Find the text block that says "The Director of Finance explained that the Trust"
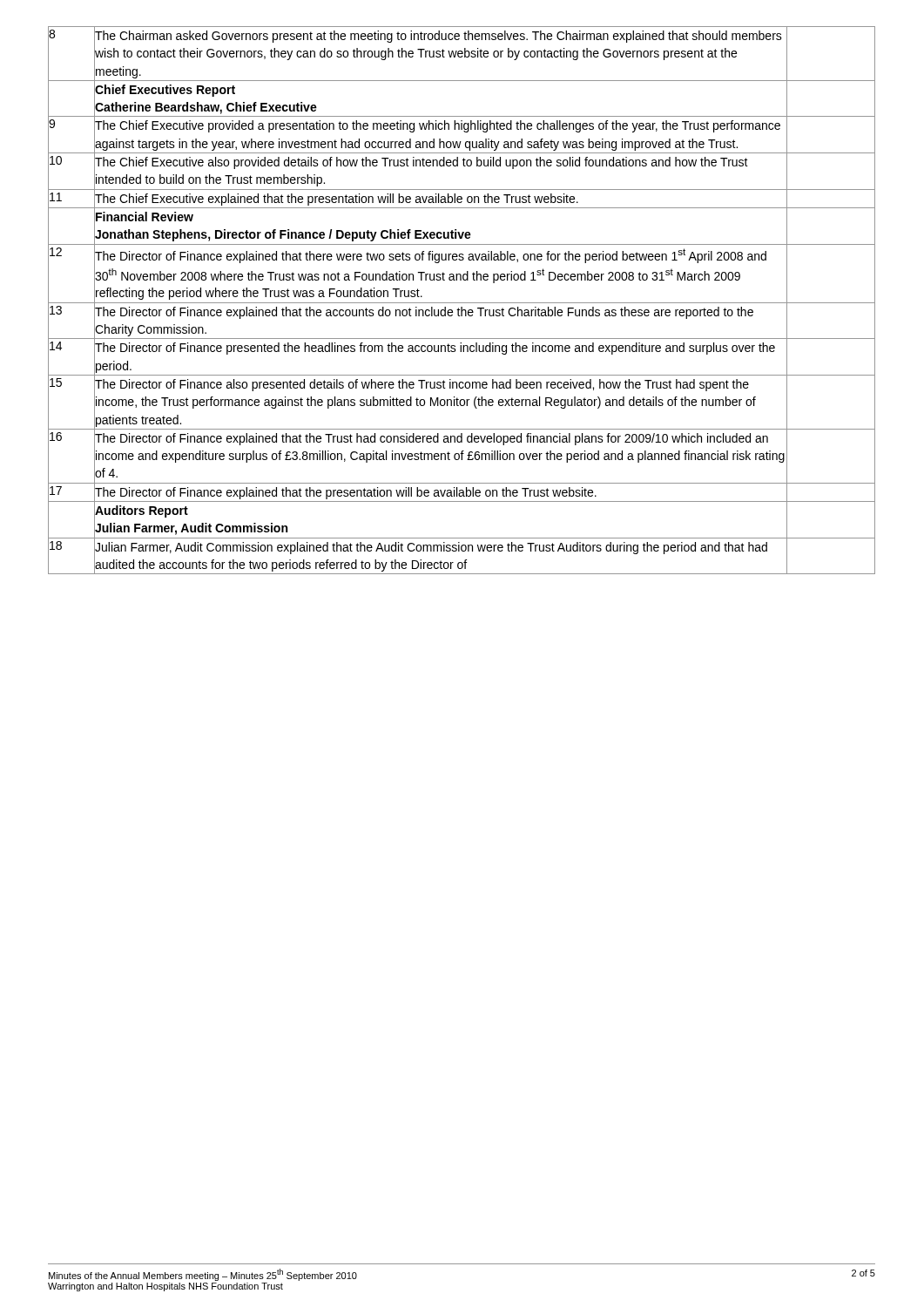The width and height of the screenshot is (924, 1307). coord(440,456)
